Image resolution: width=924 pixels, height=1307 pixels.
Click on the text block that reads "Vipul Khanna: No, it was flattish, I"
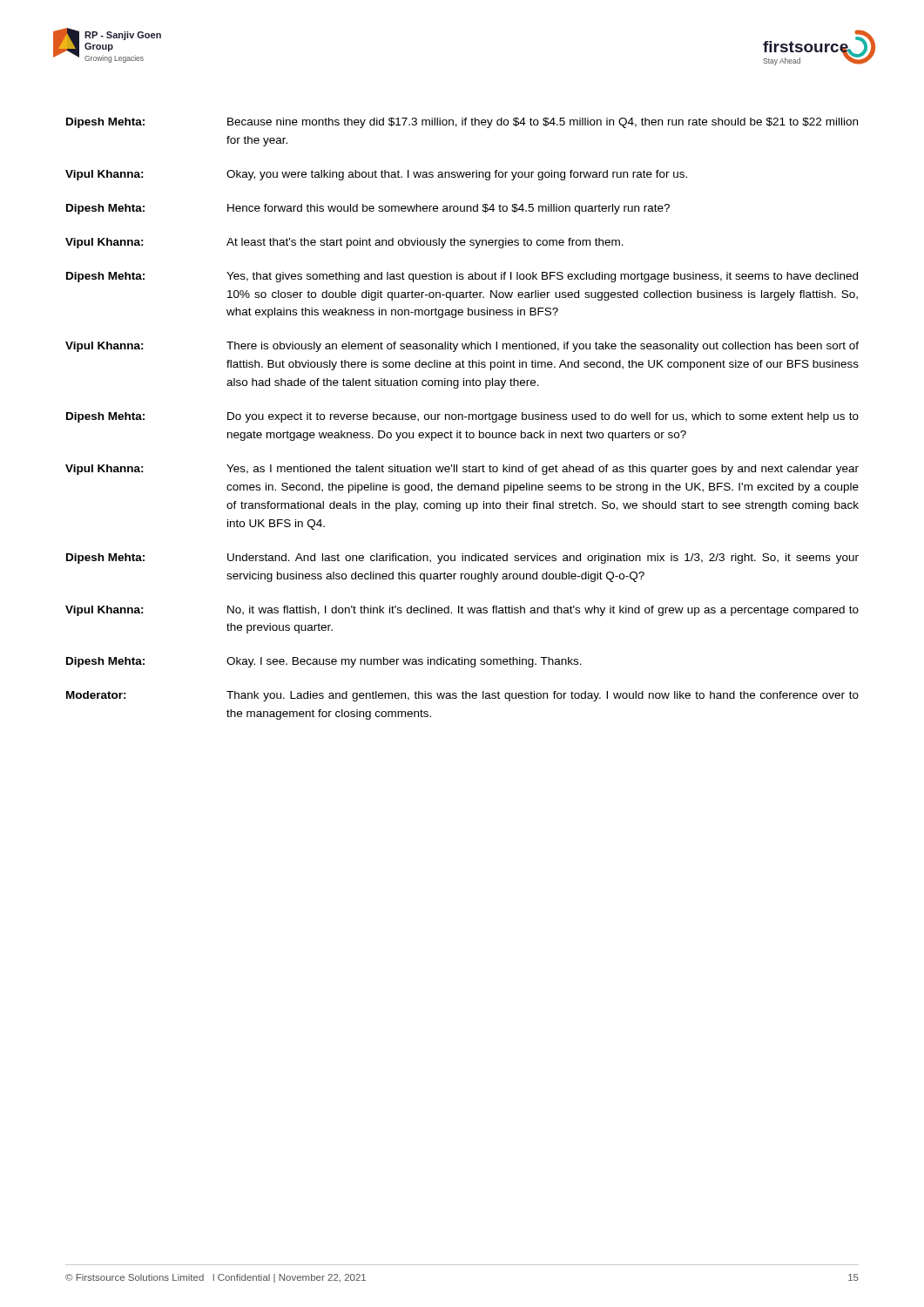[x=462, y=619]
